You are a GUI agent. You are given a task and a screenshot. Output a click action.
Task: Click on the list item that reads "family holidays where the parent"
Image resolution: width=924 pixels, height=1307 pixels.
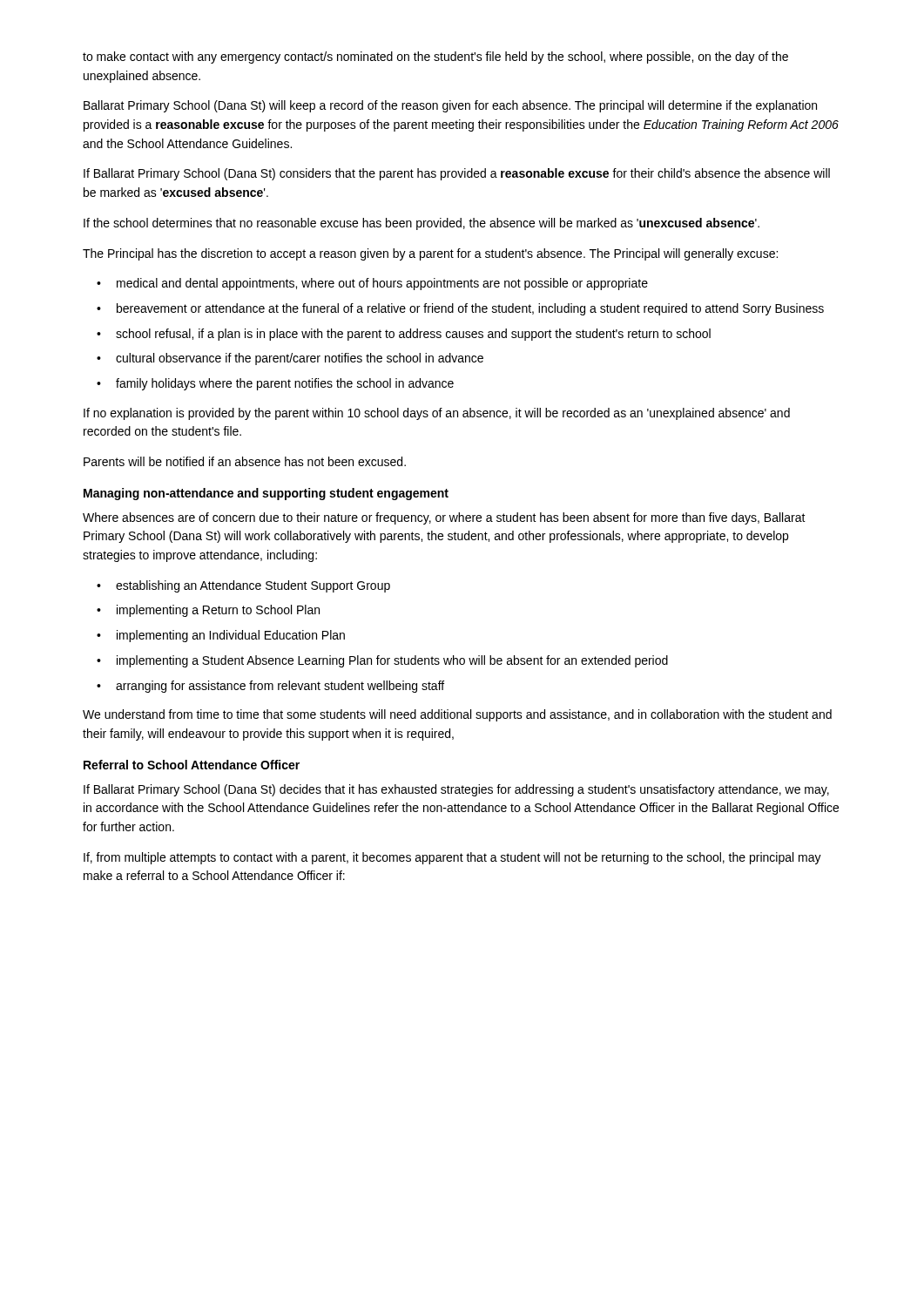(x=285, y=383)
